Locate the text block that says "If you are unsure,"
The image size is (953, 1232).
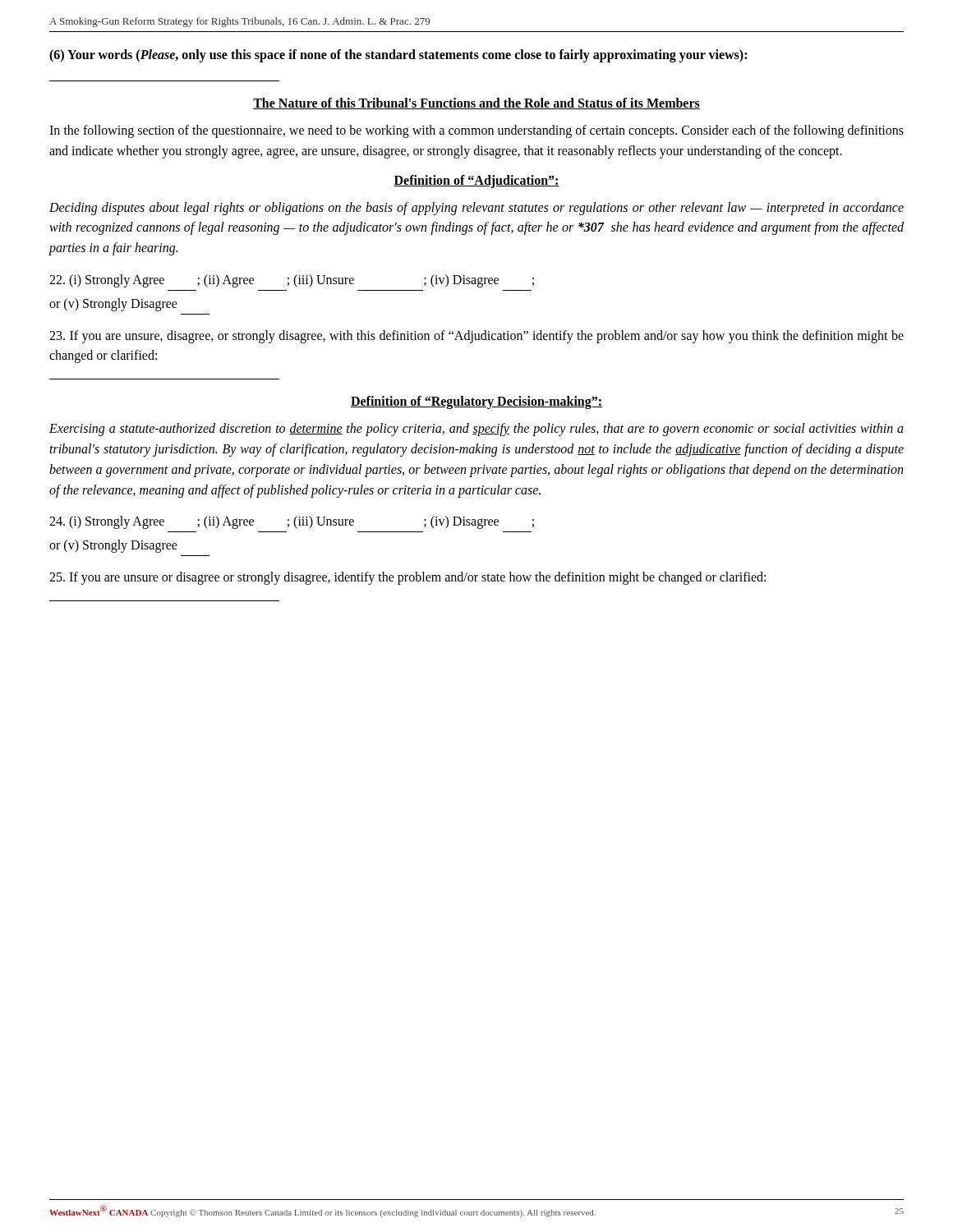476,345
